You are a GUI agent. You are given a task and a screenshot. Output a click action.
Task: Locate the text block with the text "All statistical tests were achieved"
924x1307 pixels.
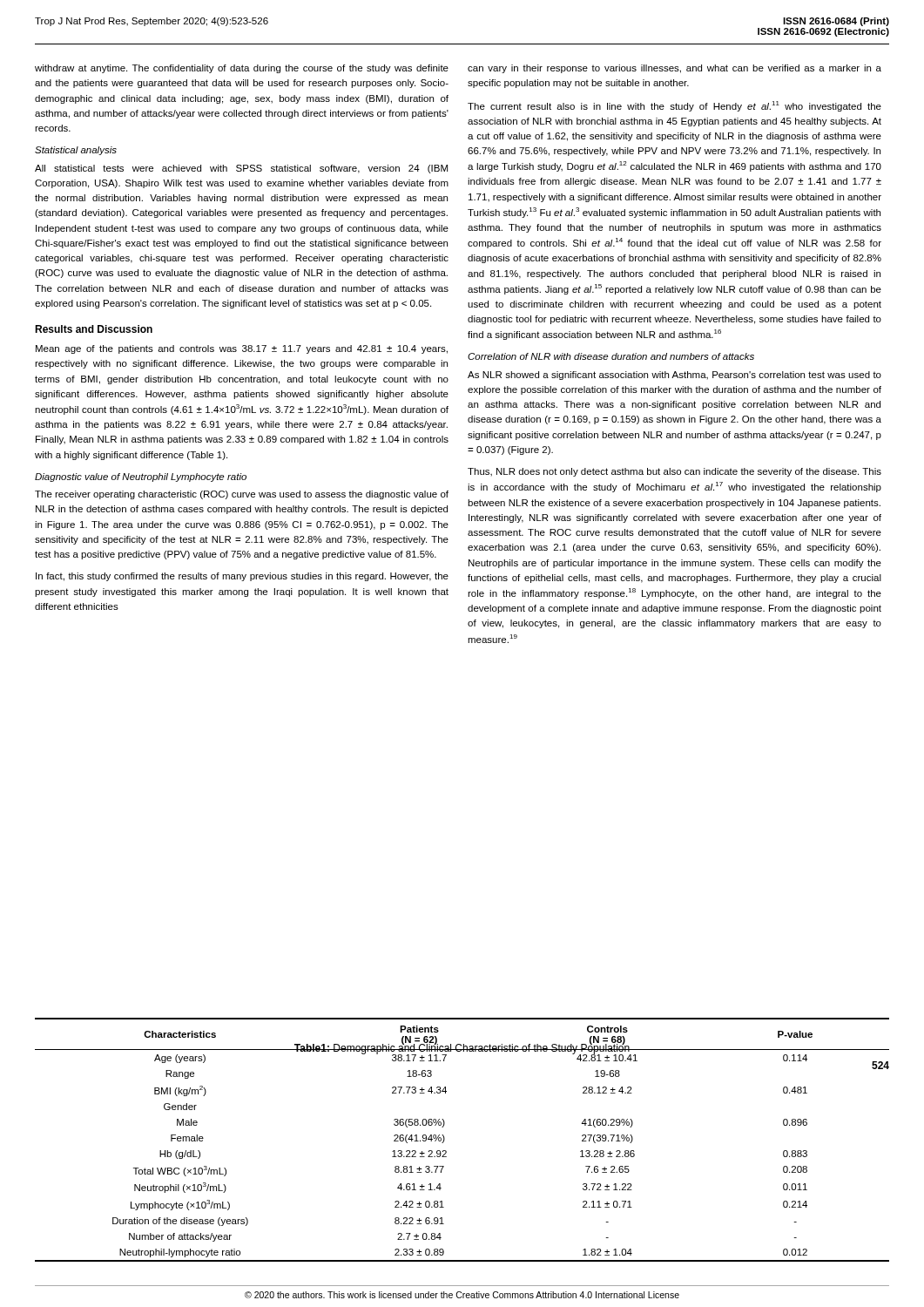pos(242,236)
